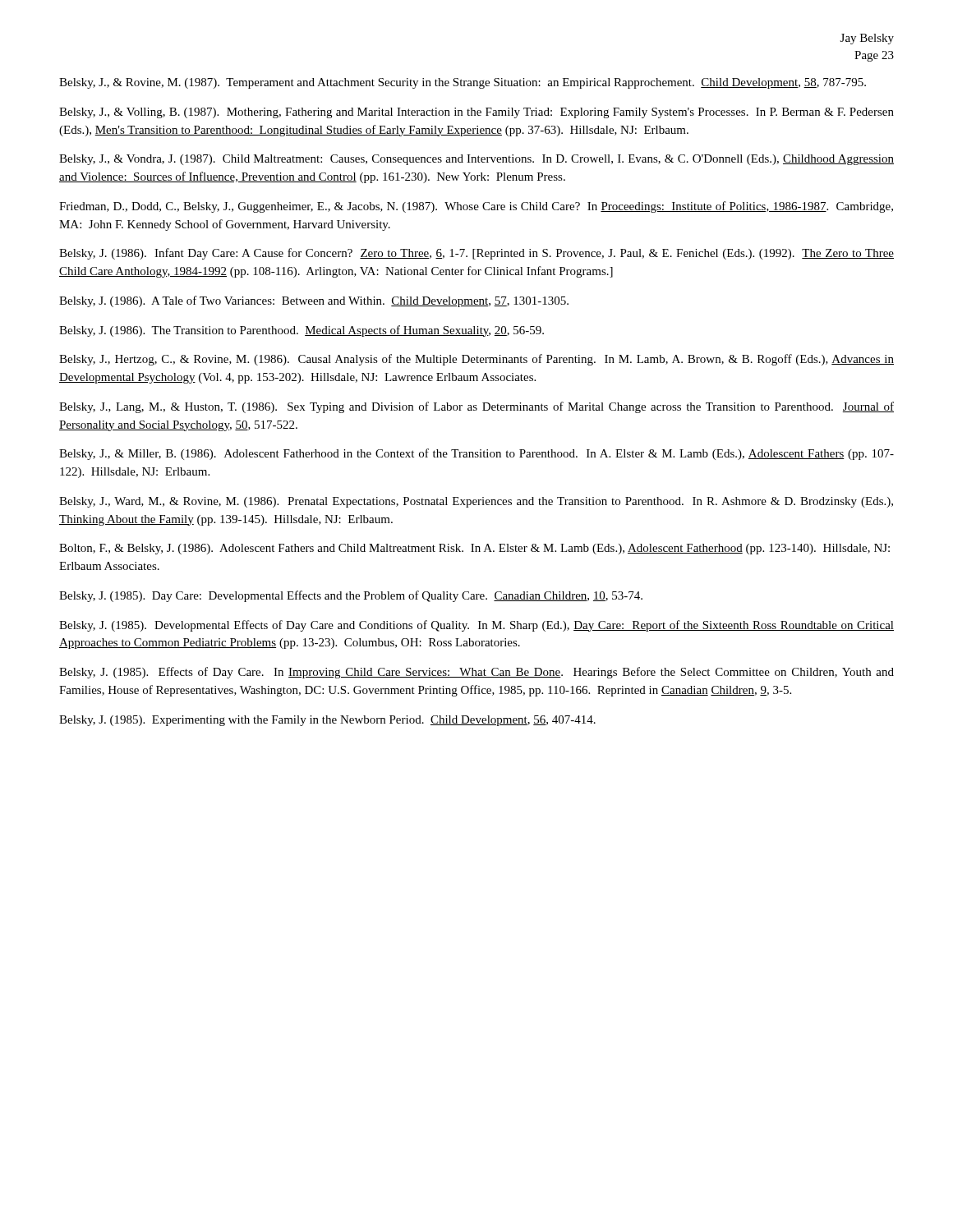953x1232 pixels.
Task: Click on the passage starting "Belsky, J. (1986). A Tale of"
Action: click(x=314, y=300)
